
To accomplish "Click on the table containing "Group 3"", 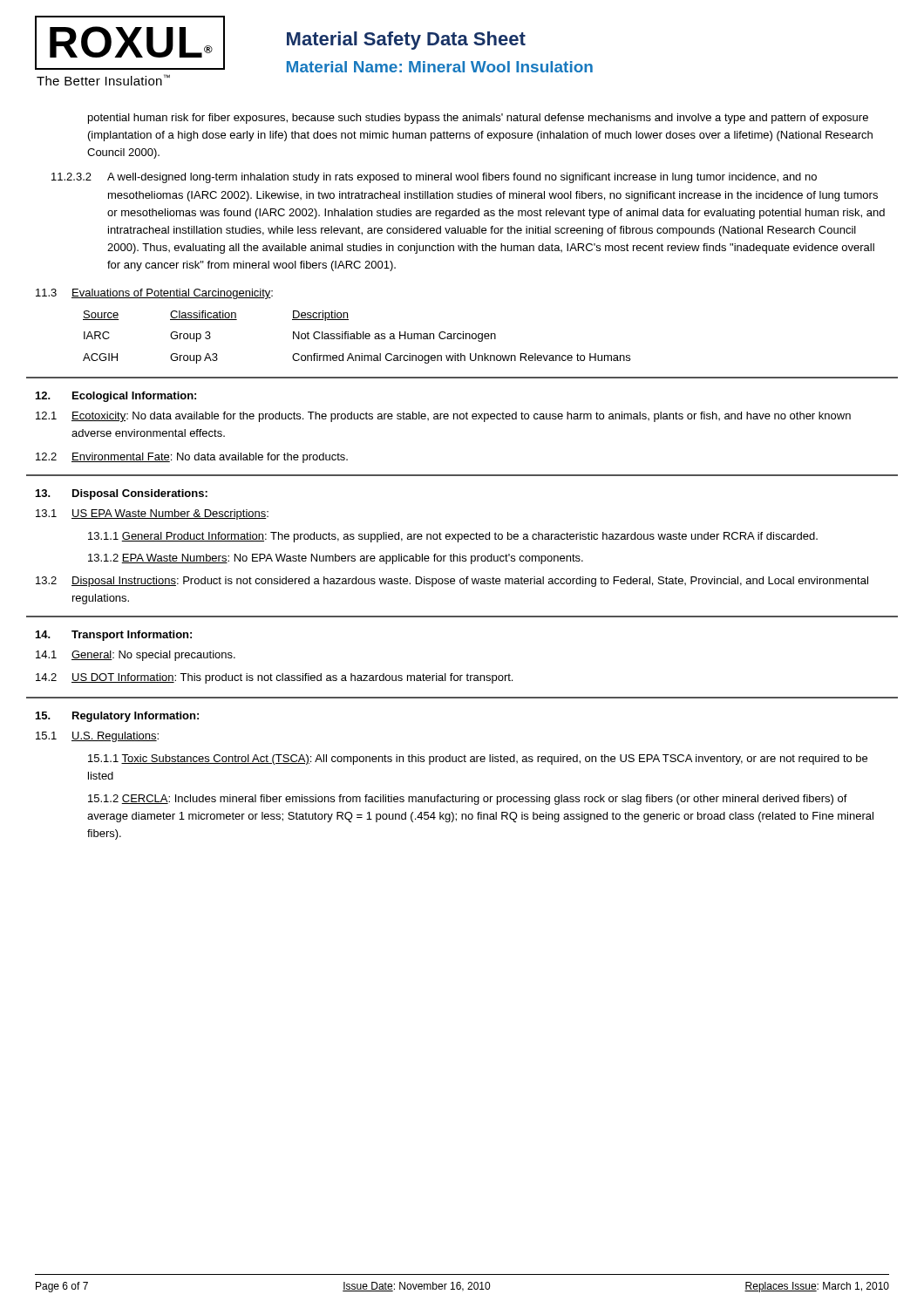I will coord(486,336).
